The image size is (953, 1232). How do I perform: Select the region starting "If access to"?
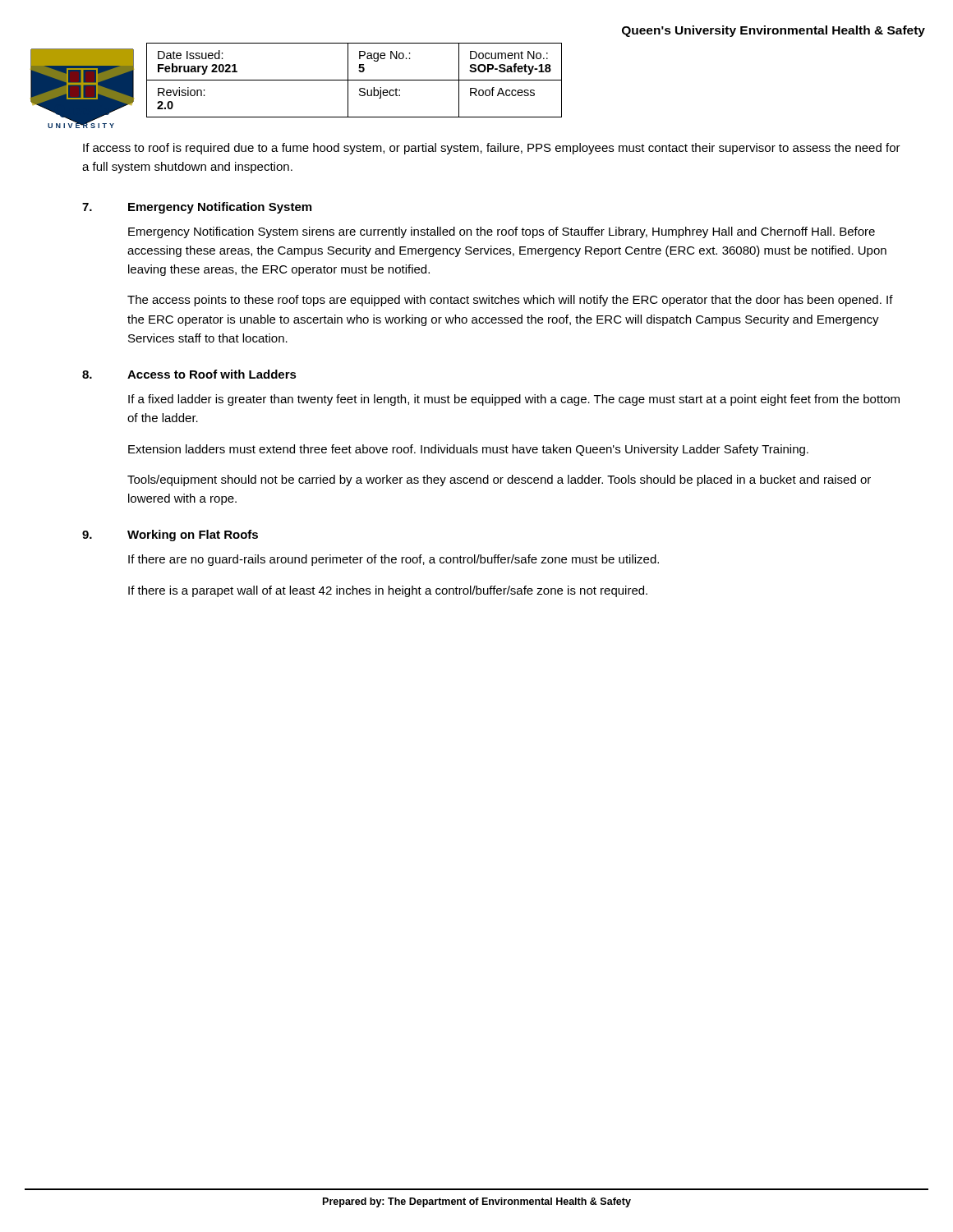(491, 157)
